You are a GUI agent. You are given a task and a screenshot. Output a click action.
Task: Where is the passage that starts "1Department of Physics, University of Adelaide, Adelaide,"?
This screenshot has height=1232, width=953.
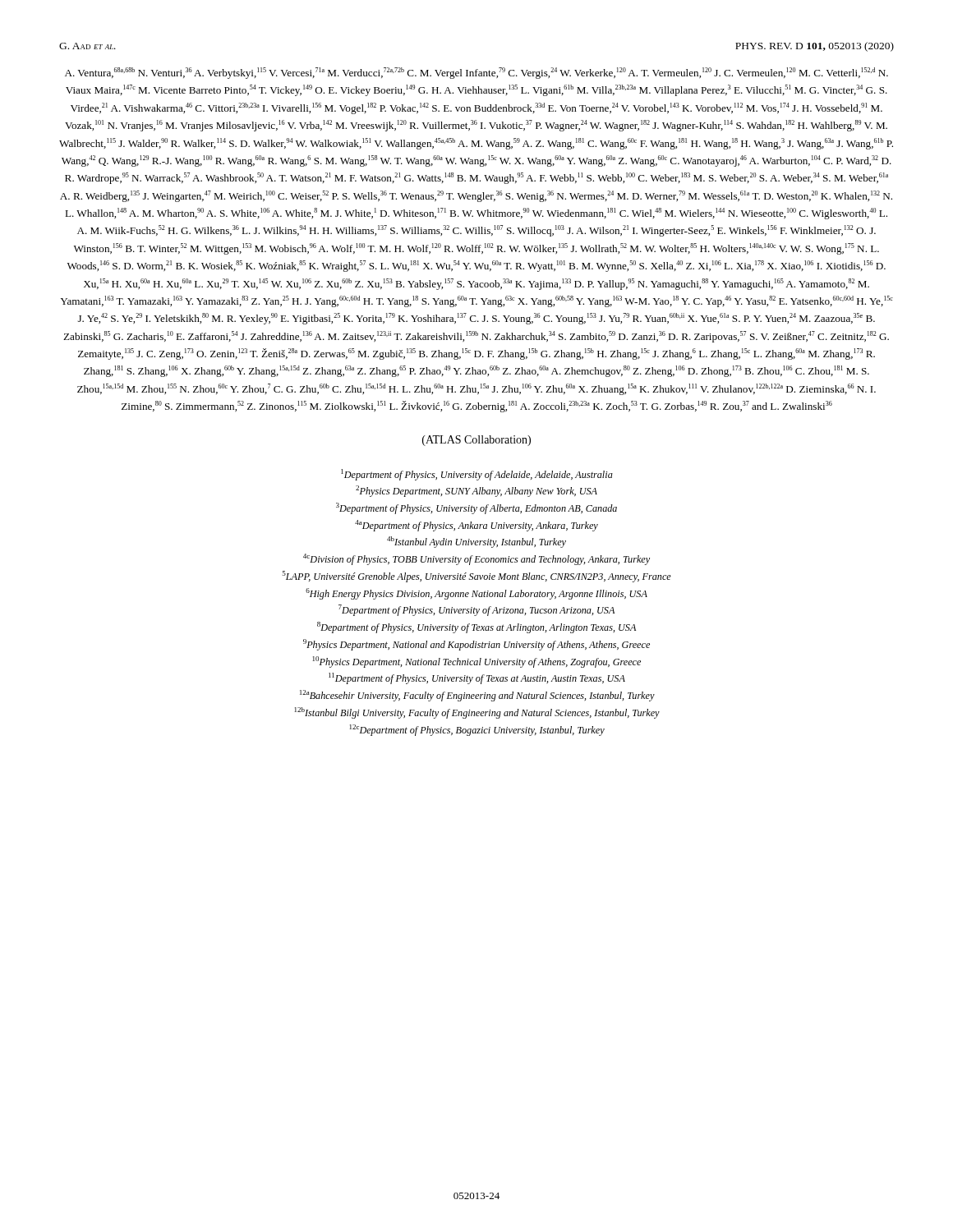[476, 601]
